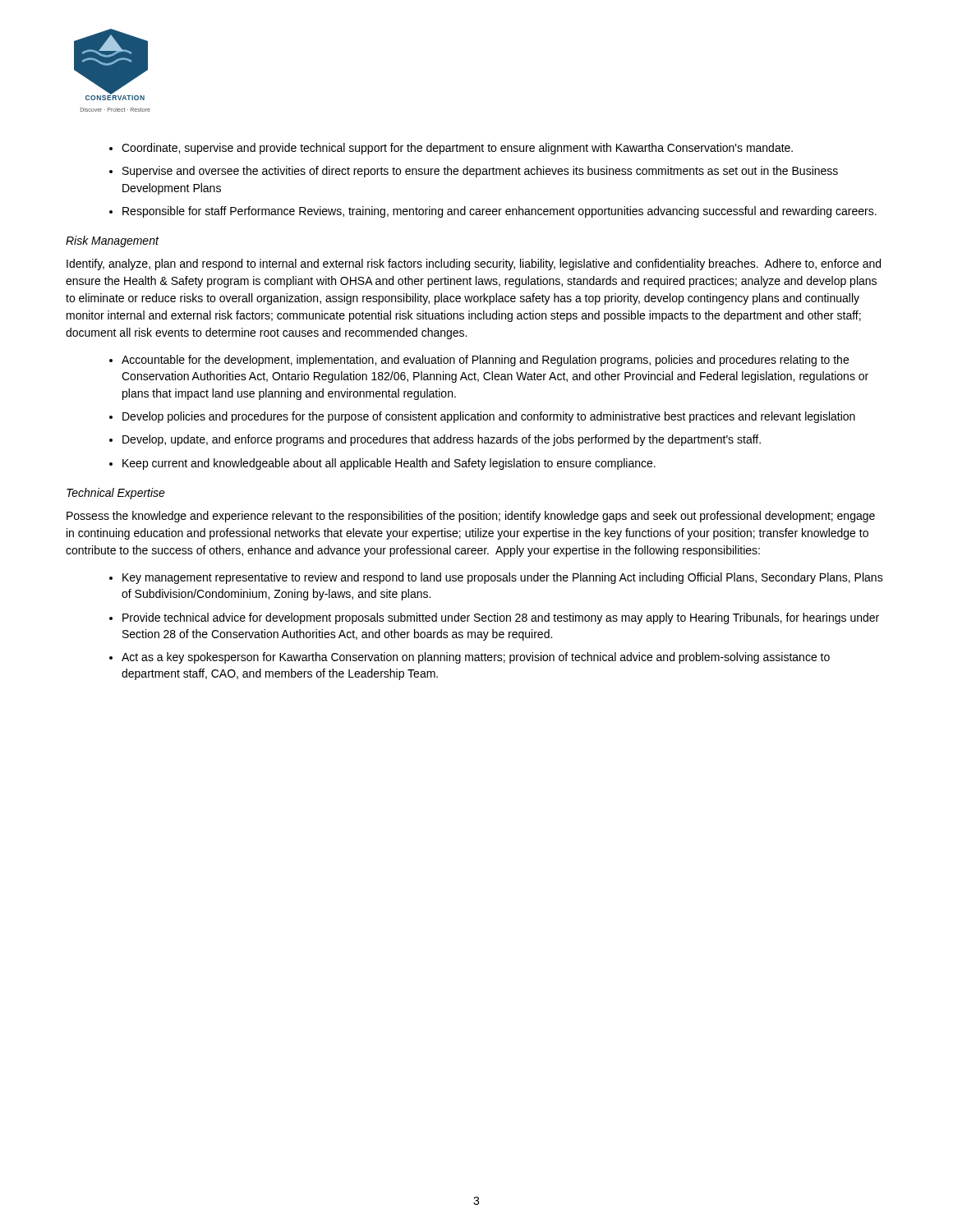The image size is (953, 1232).
Task: Click on the logo
Action: (476, 71)
